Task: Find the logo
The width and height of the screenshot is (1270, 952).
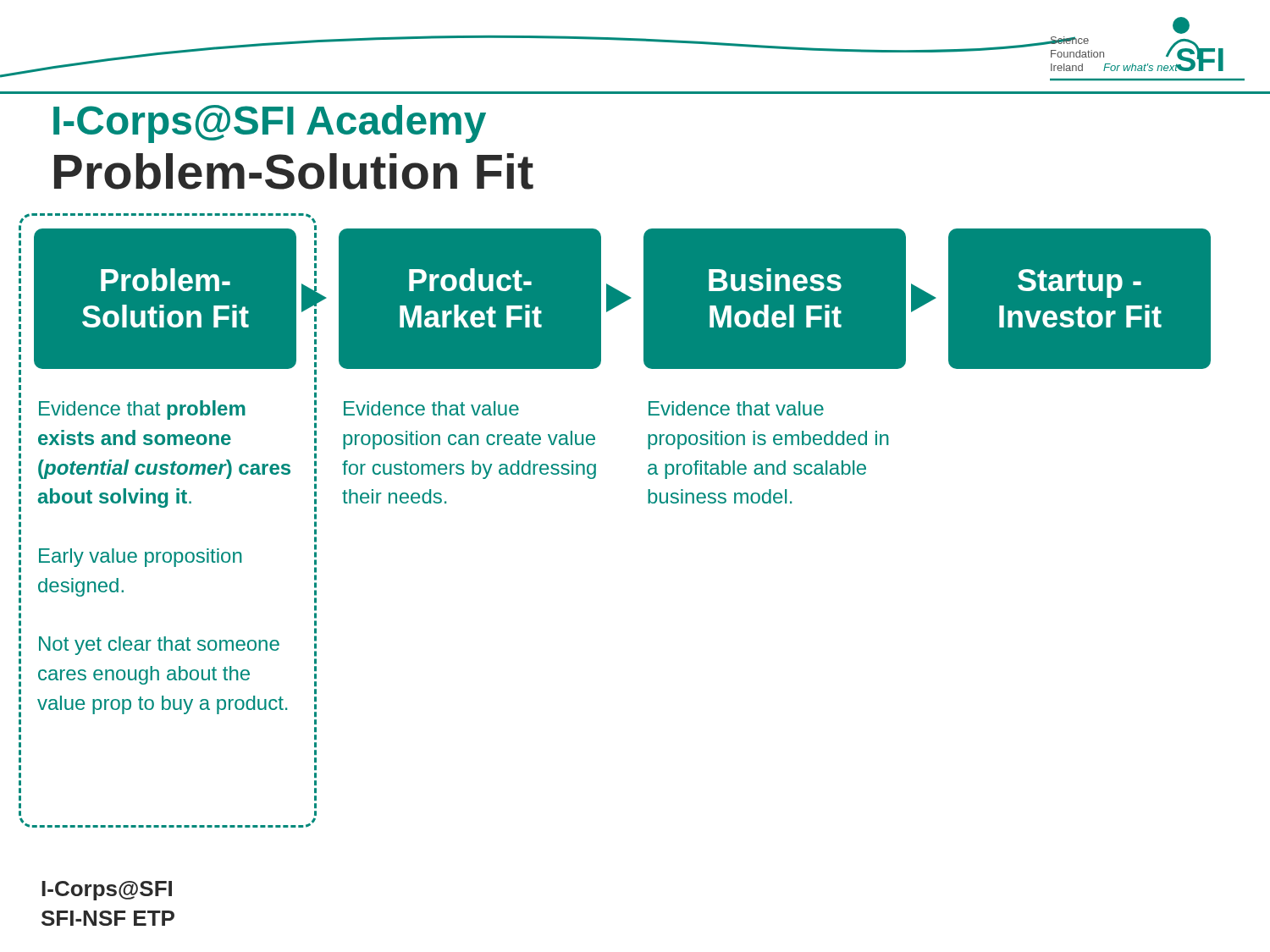Action: pyautogui.click(x=1147, y=48)
